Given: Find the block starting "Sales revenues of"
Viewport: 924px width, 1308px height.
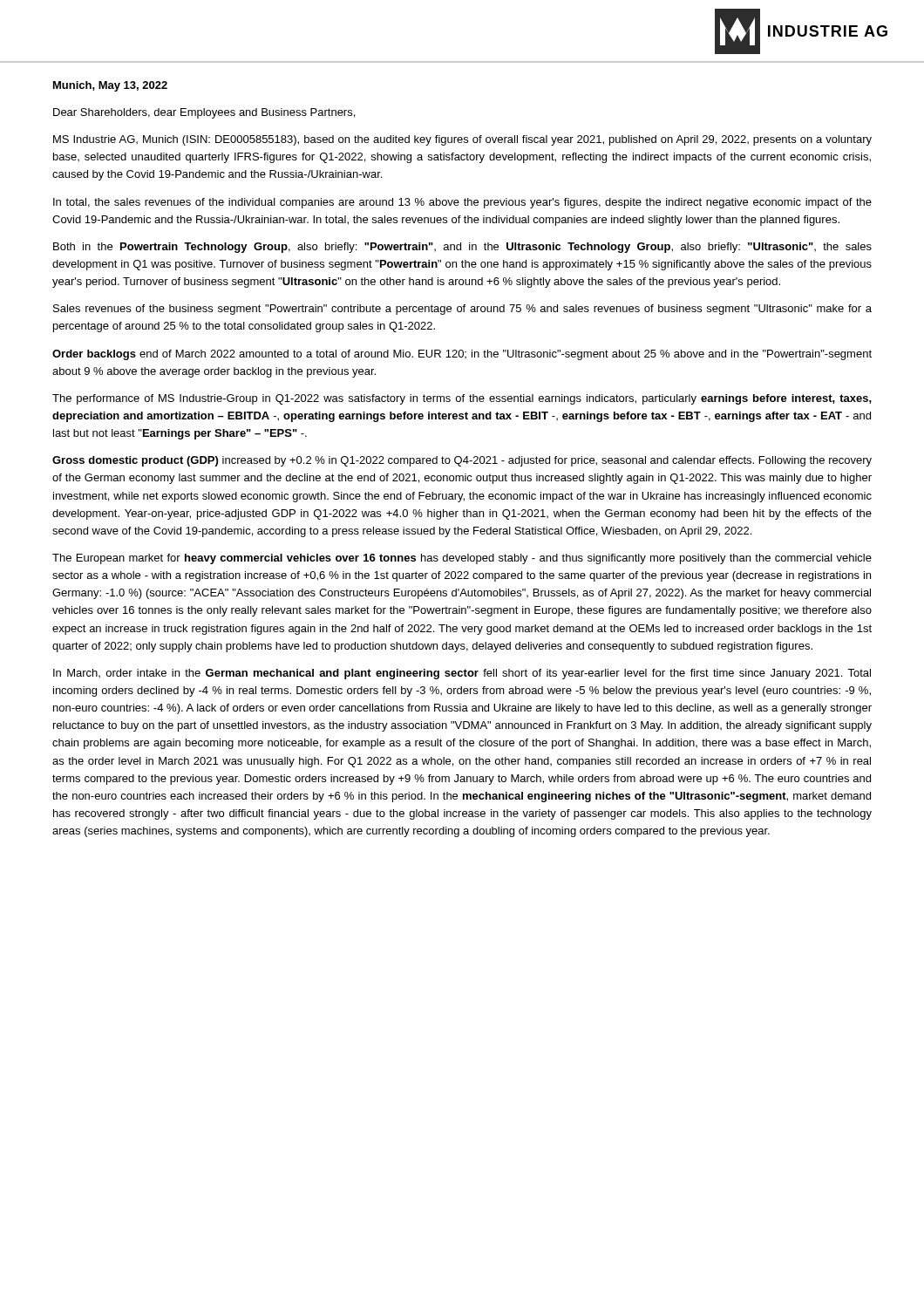Looking at the screenshot, I should [x=462, y=317].
